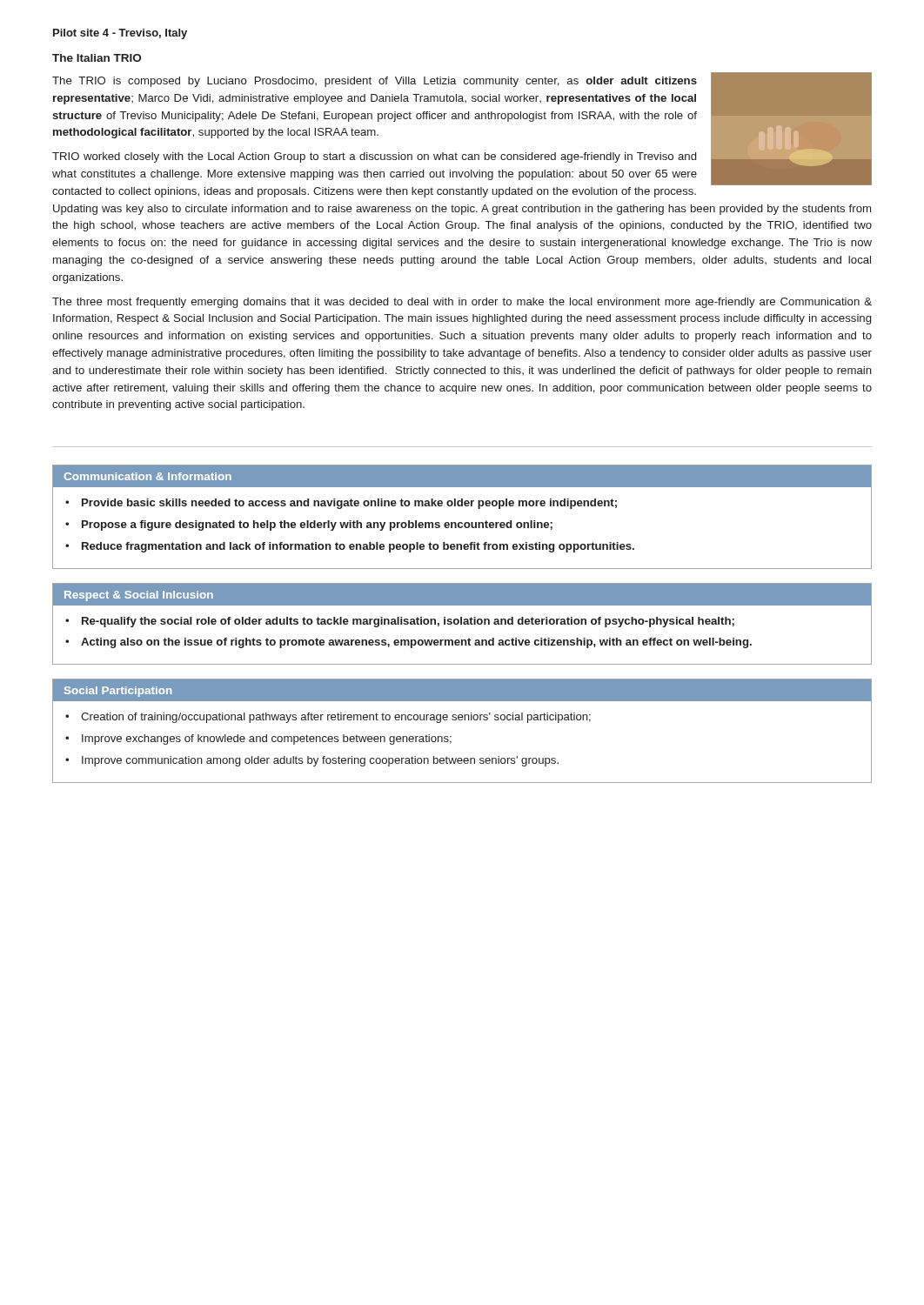Locate the block starting "The three most frequently emerging domains that"
The height and width of the screenshot is (1305, 924).
(462, 353)
